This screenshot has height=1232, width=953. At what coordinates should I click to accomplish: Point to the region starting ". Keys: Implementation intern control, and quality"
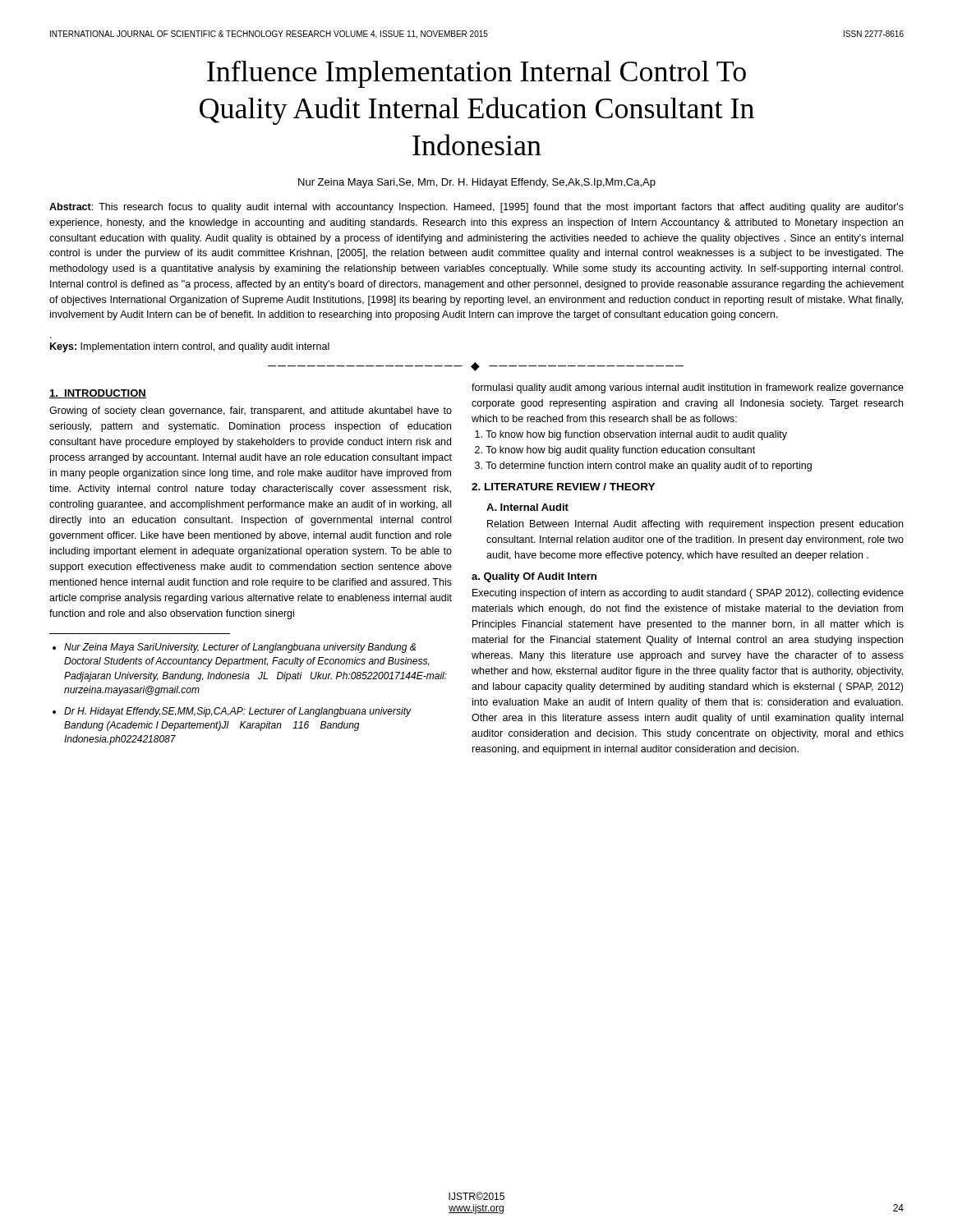pos(189,341)
